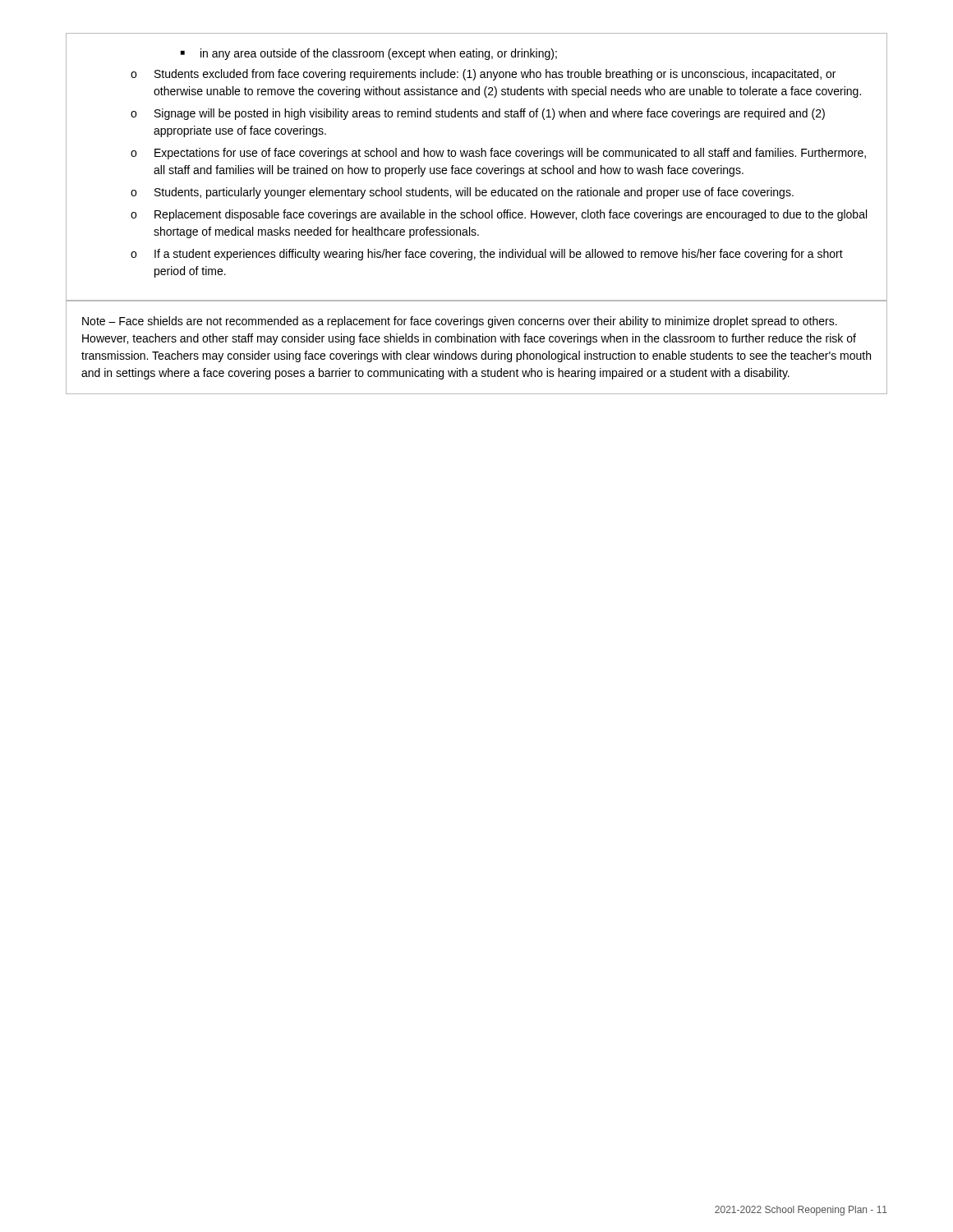
Task: Click on the text starting "■ in any area"
Action: click(526, 54)
